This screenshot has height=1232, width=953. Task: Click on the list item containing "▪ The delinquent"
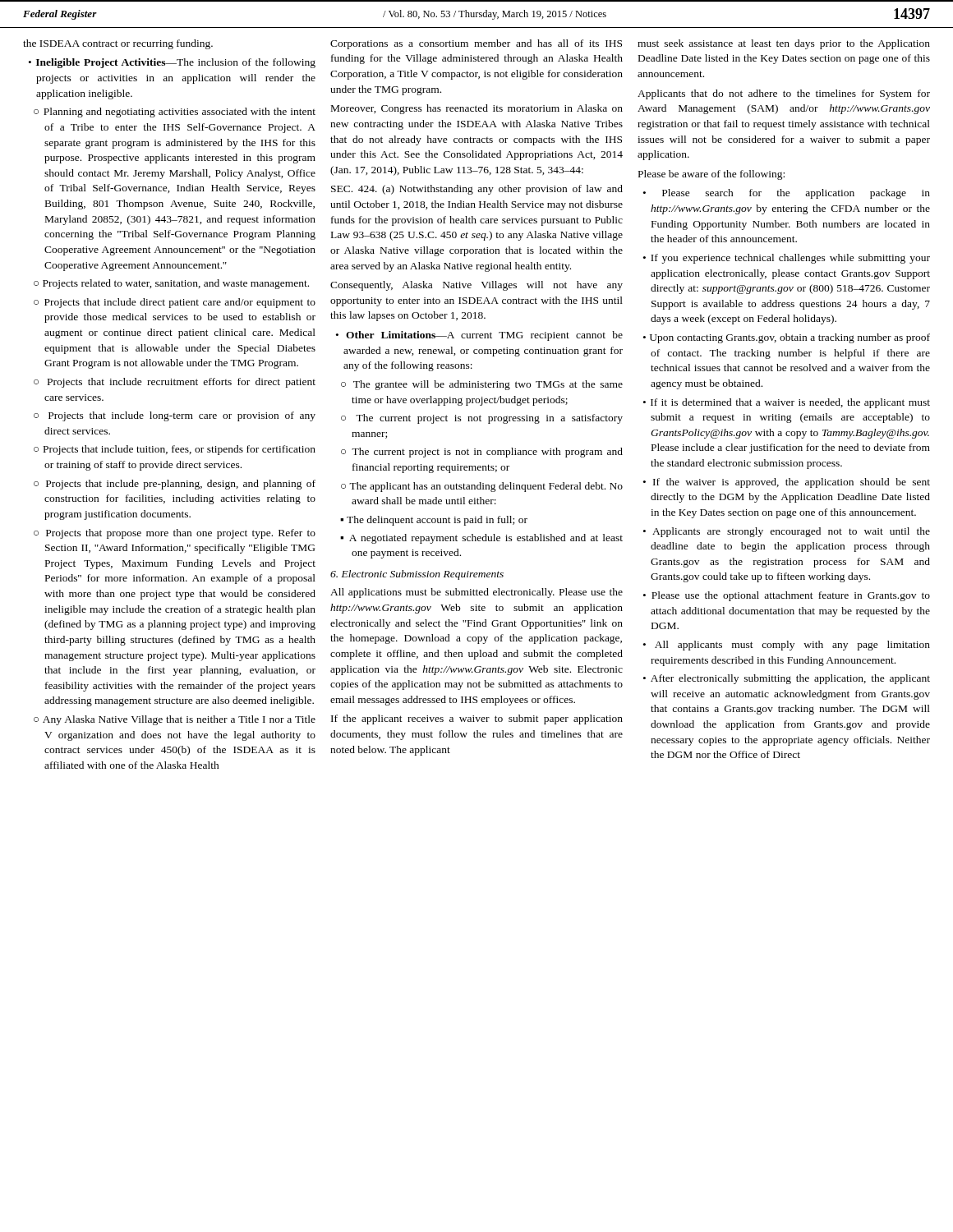coord(434,519)
